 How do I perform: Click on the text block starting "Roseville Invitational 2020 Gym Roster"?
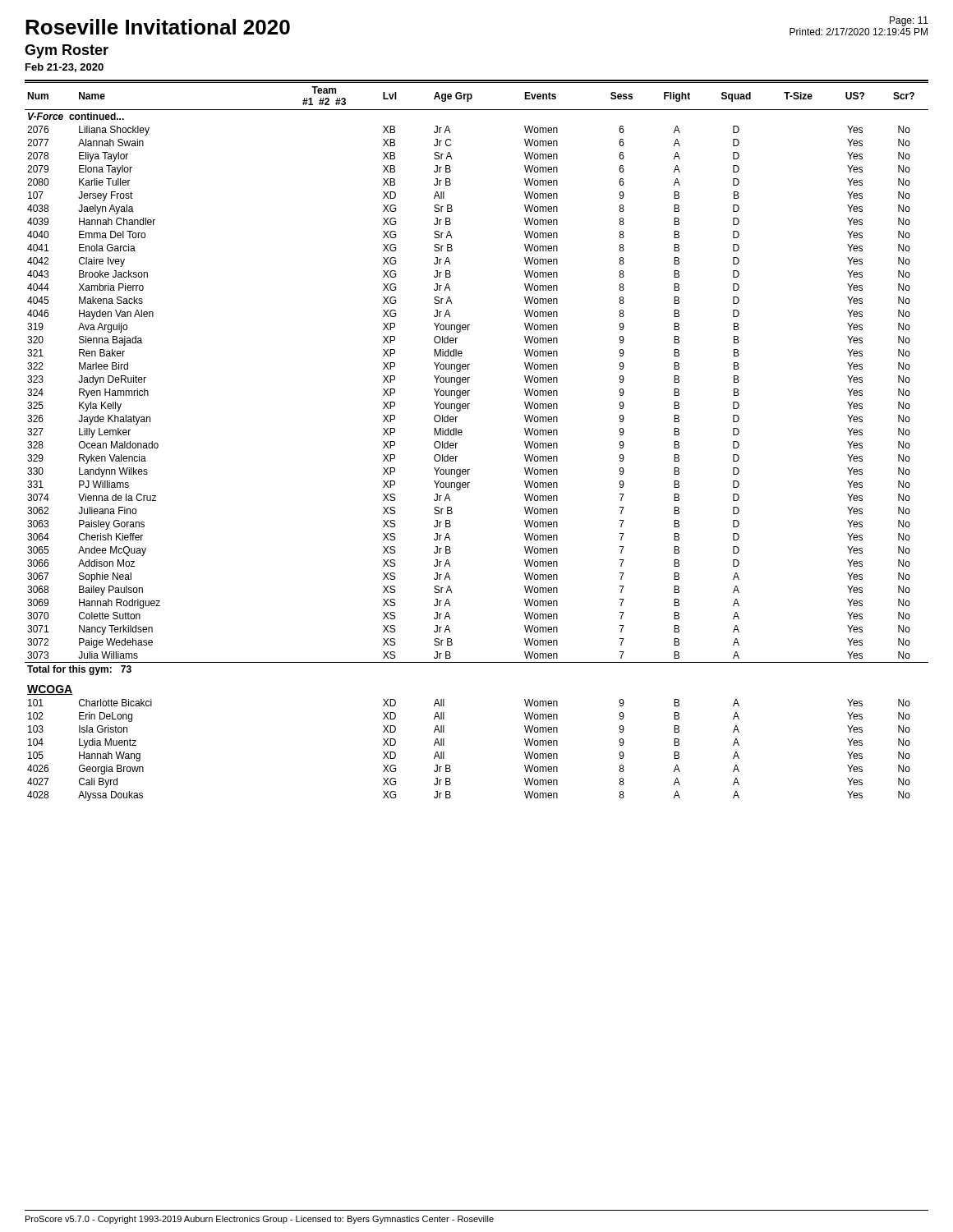point(158,44)
